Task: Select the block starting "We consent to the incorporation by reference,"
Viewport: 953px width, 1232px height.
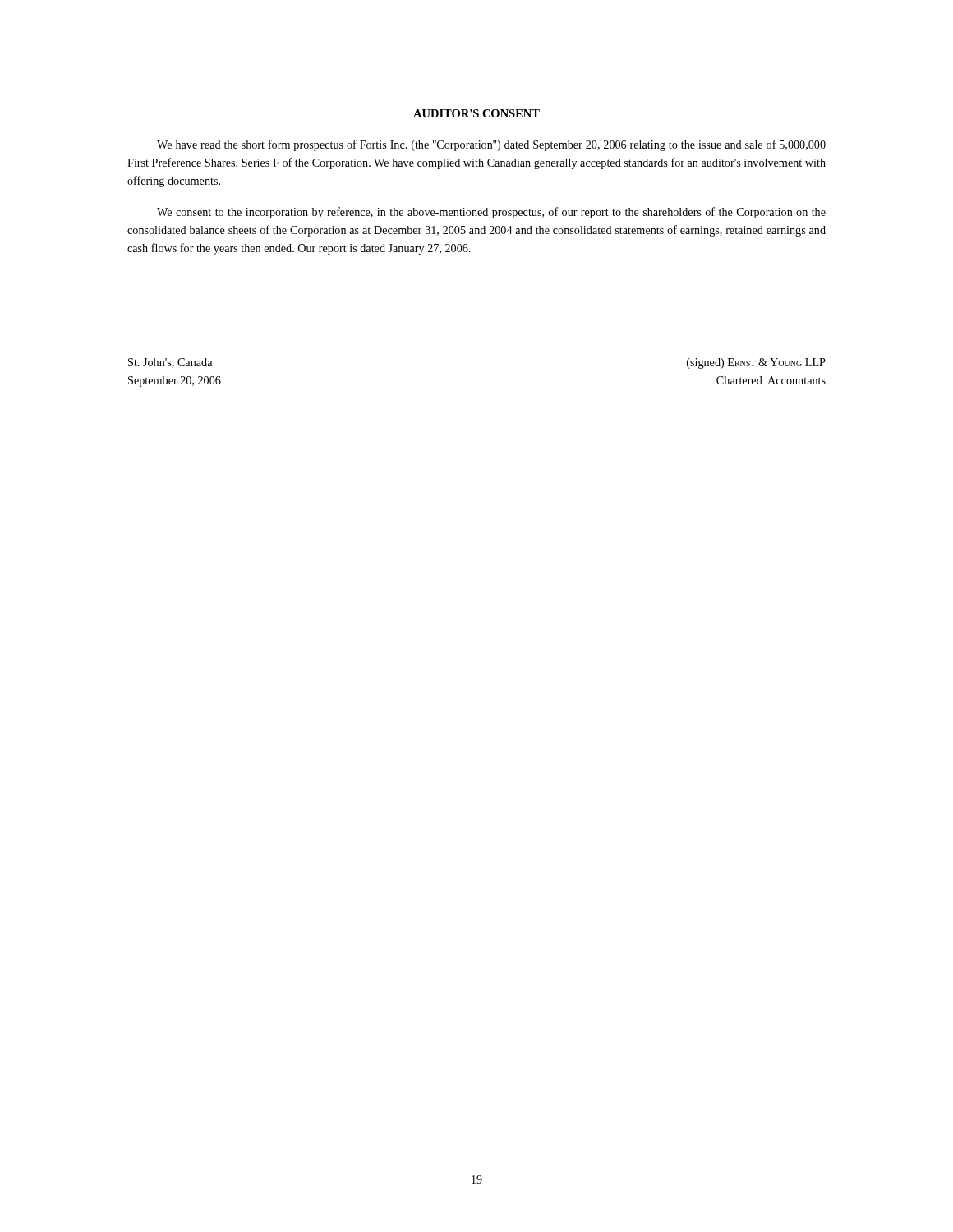Action: (476, 230)
